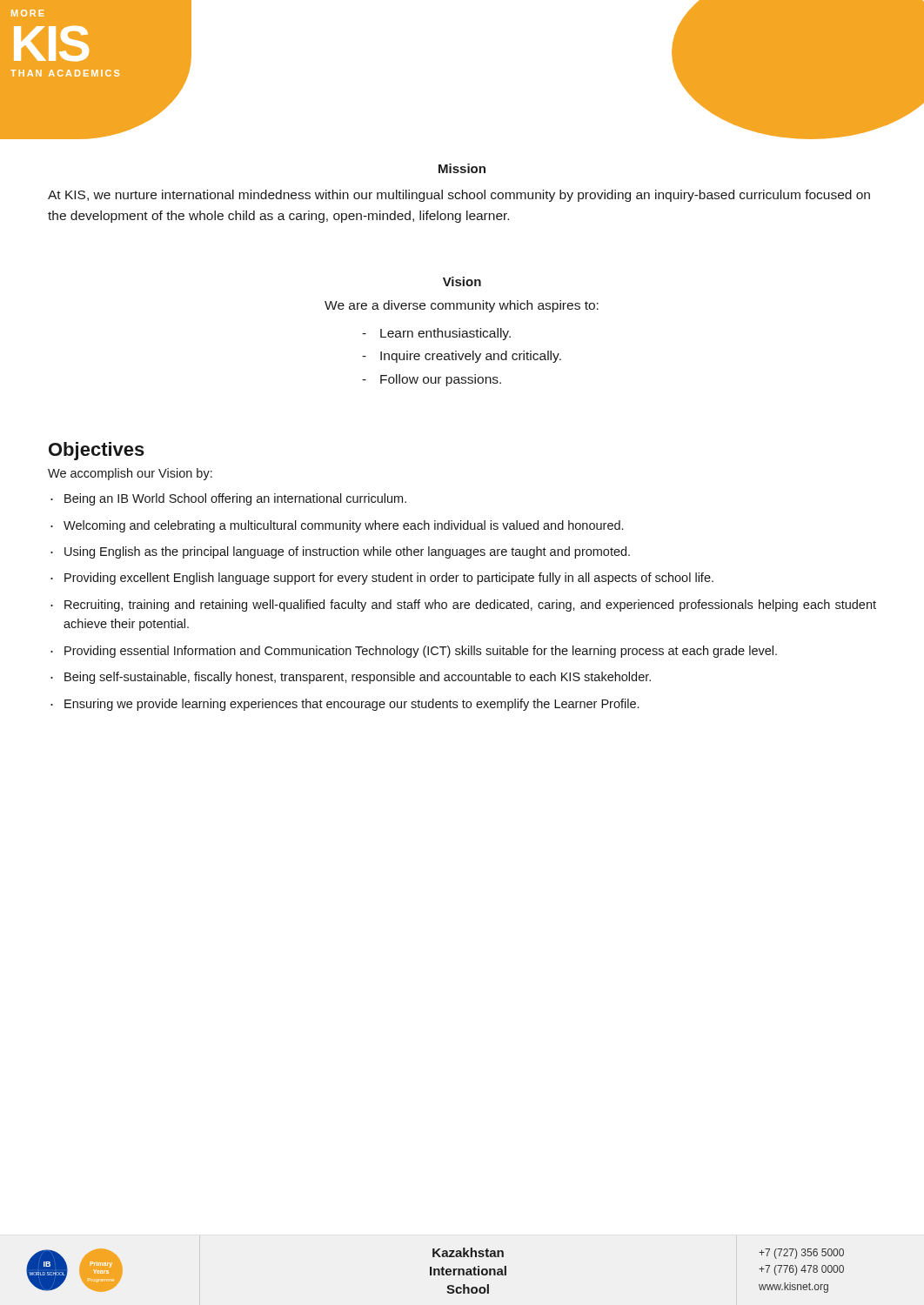Where is the passage that starts "Providing excellent English language support"?
Screen dimensions: 1305x924
point(389,578)
